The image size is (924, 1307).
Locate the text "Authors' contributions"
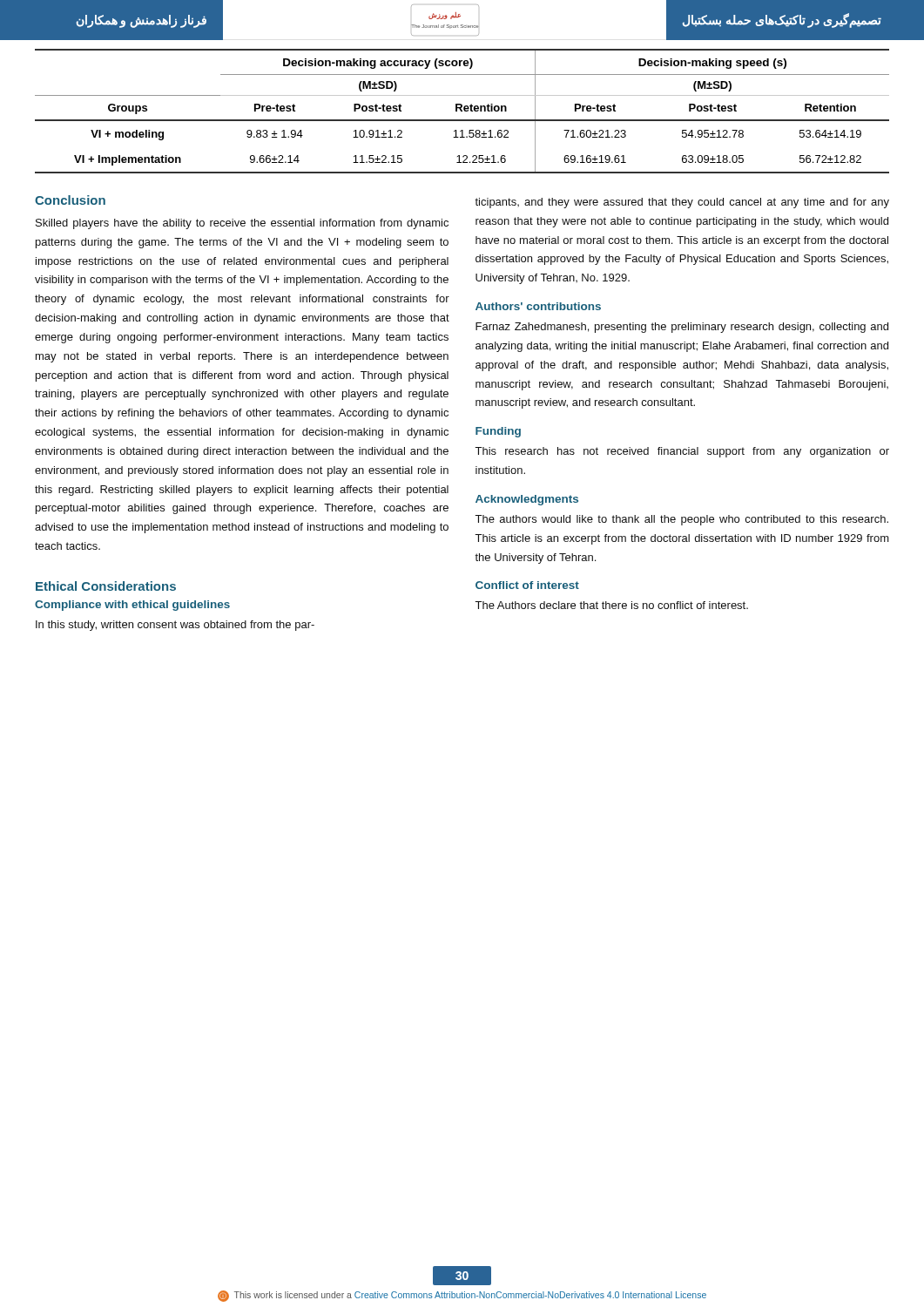pyautogui.click(x=538, y=306)
